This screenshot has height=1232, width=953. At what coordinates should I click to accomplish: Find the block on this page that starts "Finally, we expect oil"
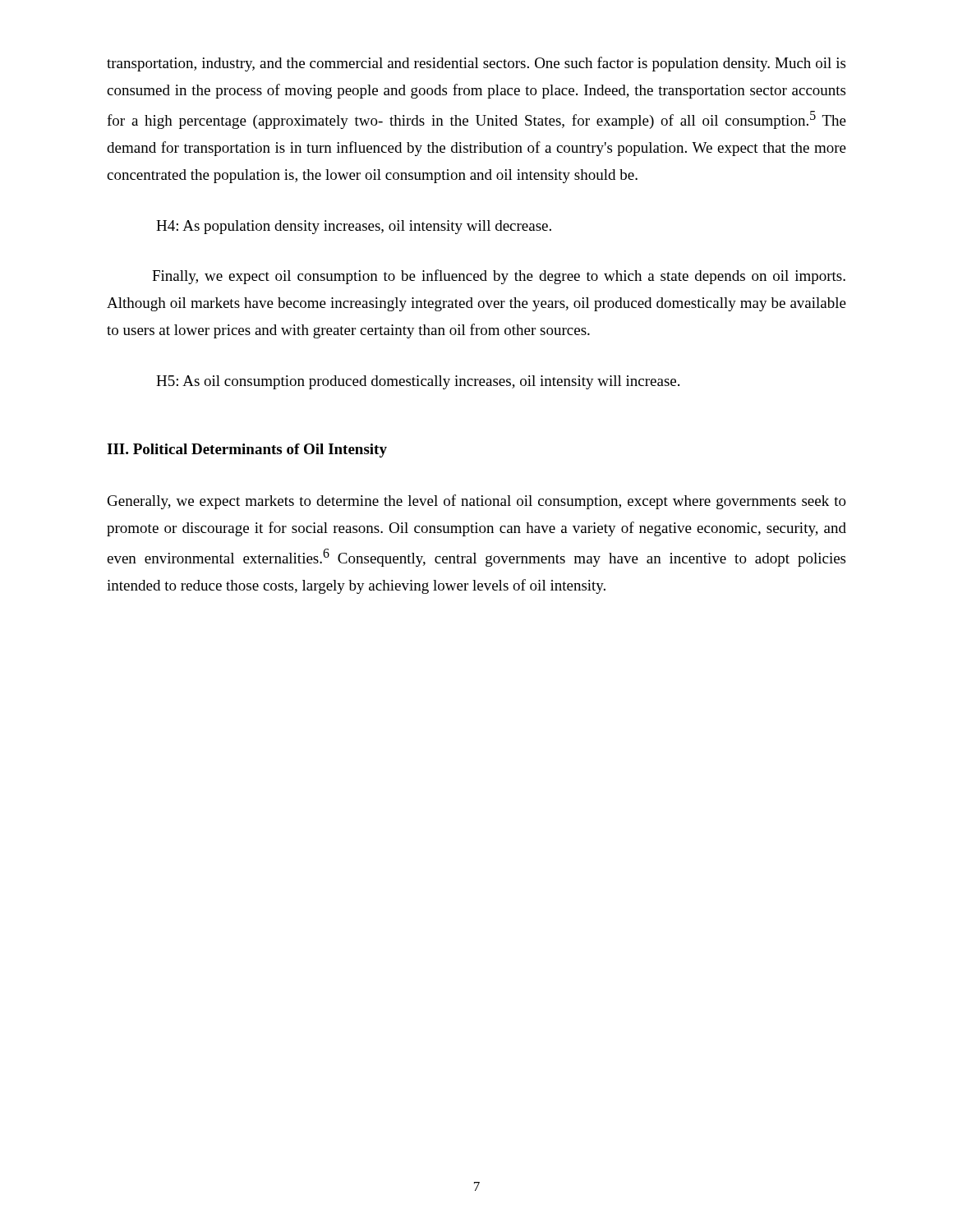[x=476, y=303]
